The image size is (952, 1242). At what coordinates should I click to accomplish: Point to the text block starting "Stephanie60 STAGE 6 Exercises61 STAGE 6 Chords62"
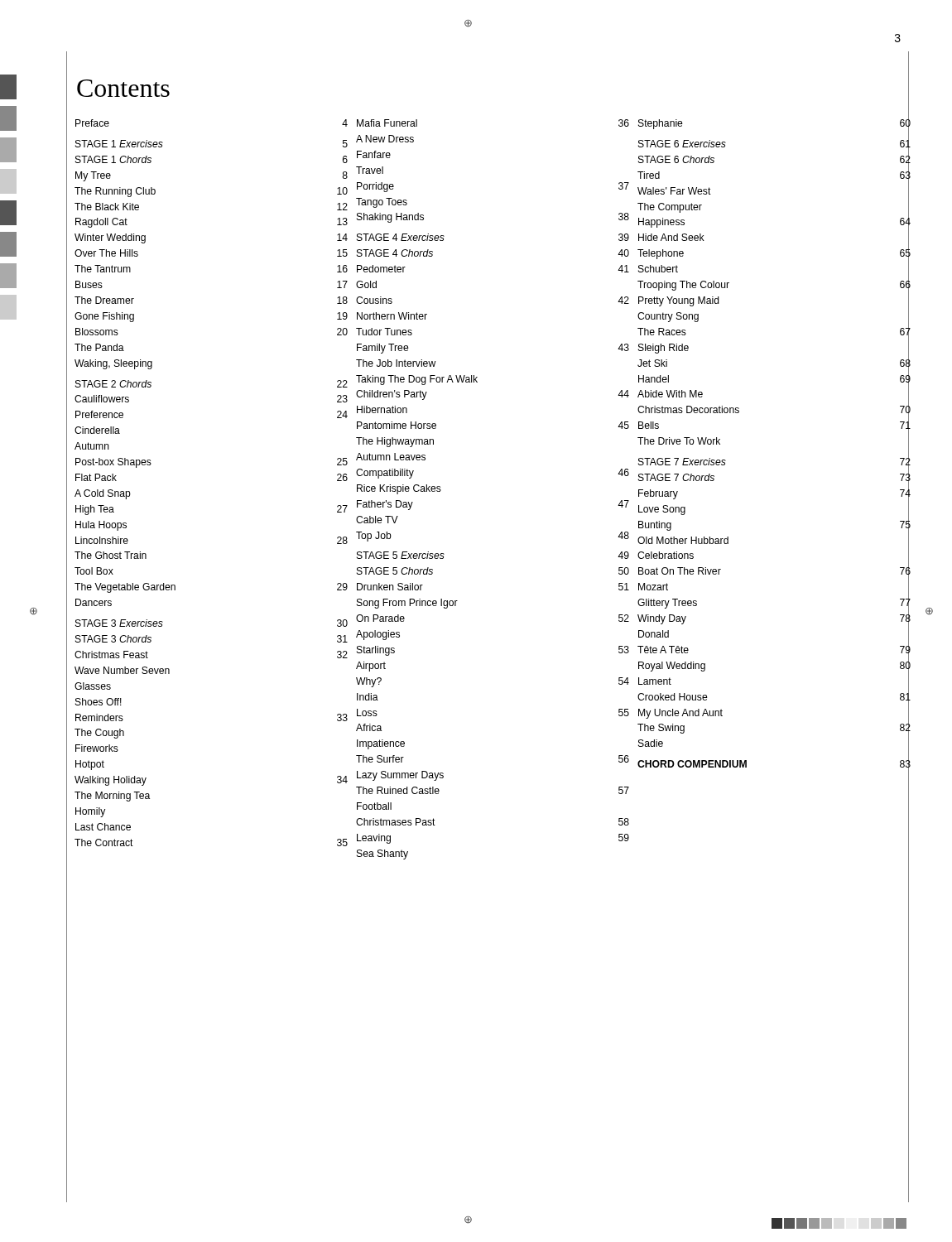(x=774, y=444)
